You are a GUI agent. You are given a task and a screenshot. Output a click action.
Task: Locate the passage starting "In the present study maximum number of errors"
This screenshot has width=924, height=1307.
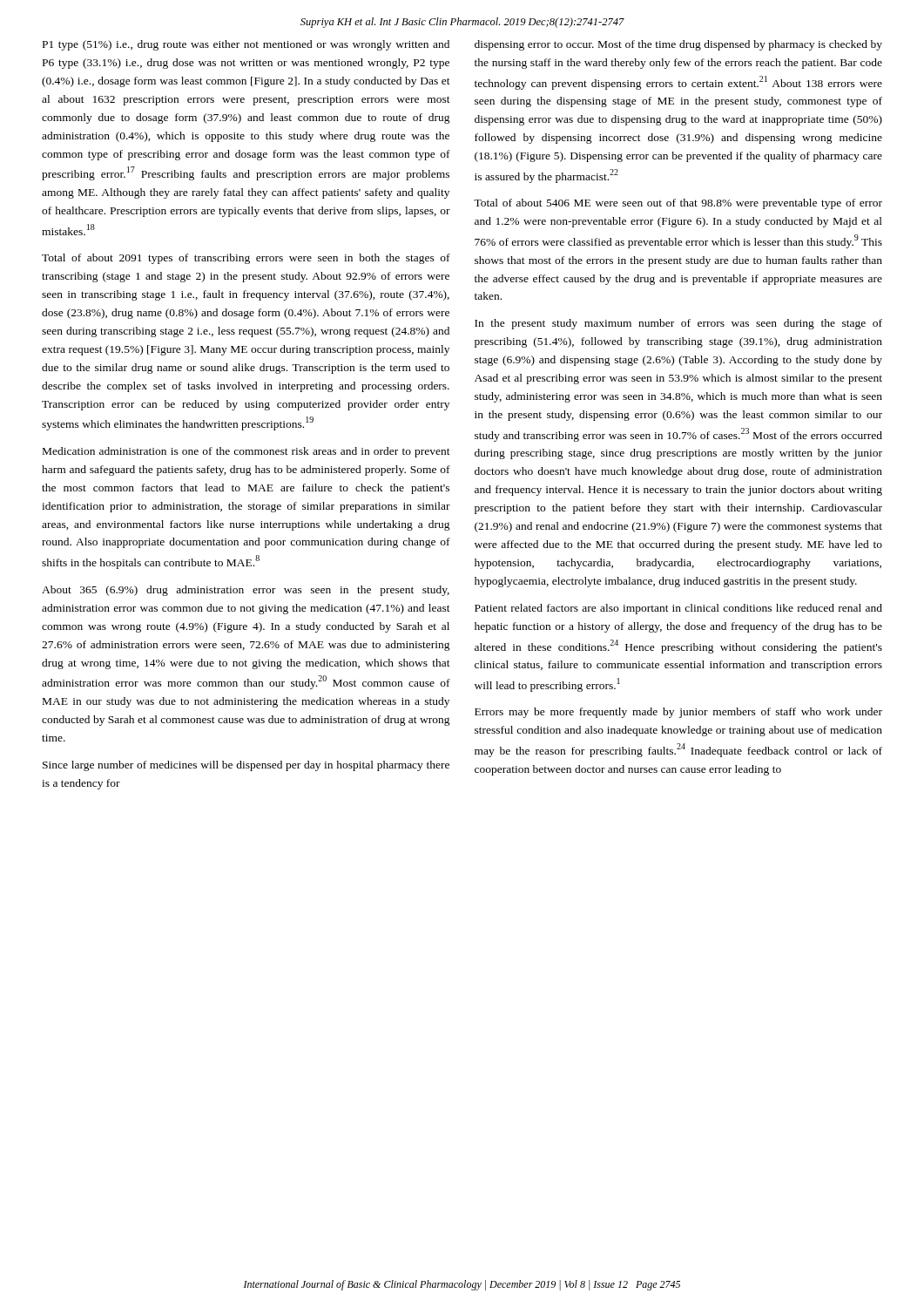[678, 453]
